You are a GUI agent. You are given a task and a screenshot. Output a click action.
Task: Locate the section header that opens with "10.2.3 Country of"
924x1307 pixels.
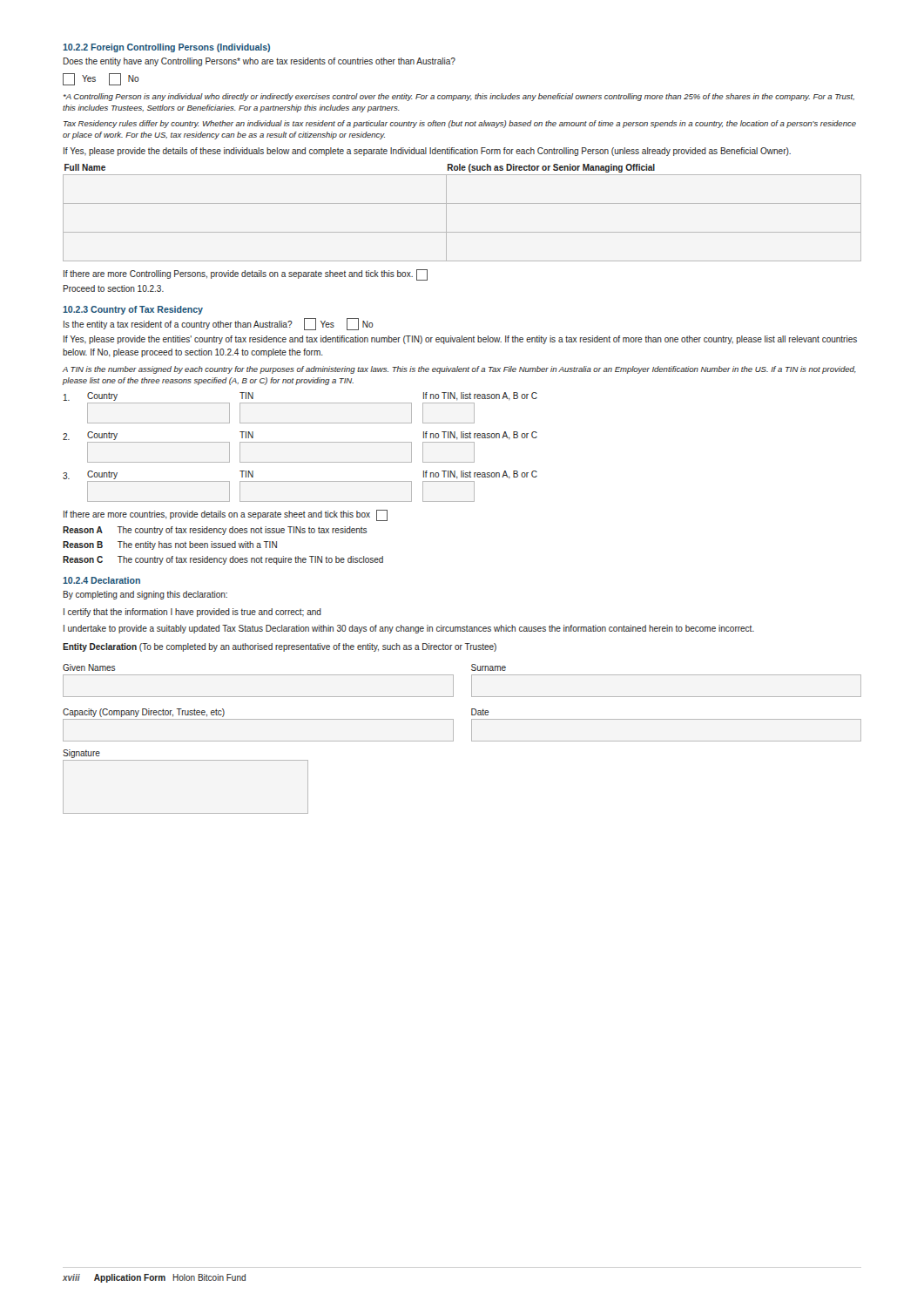pyautogui.click(x=133, y=309)
